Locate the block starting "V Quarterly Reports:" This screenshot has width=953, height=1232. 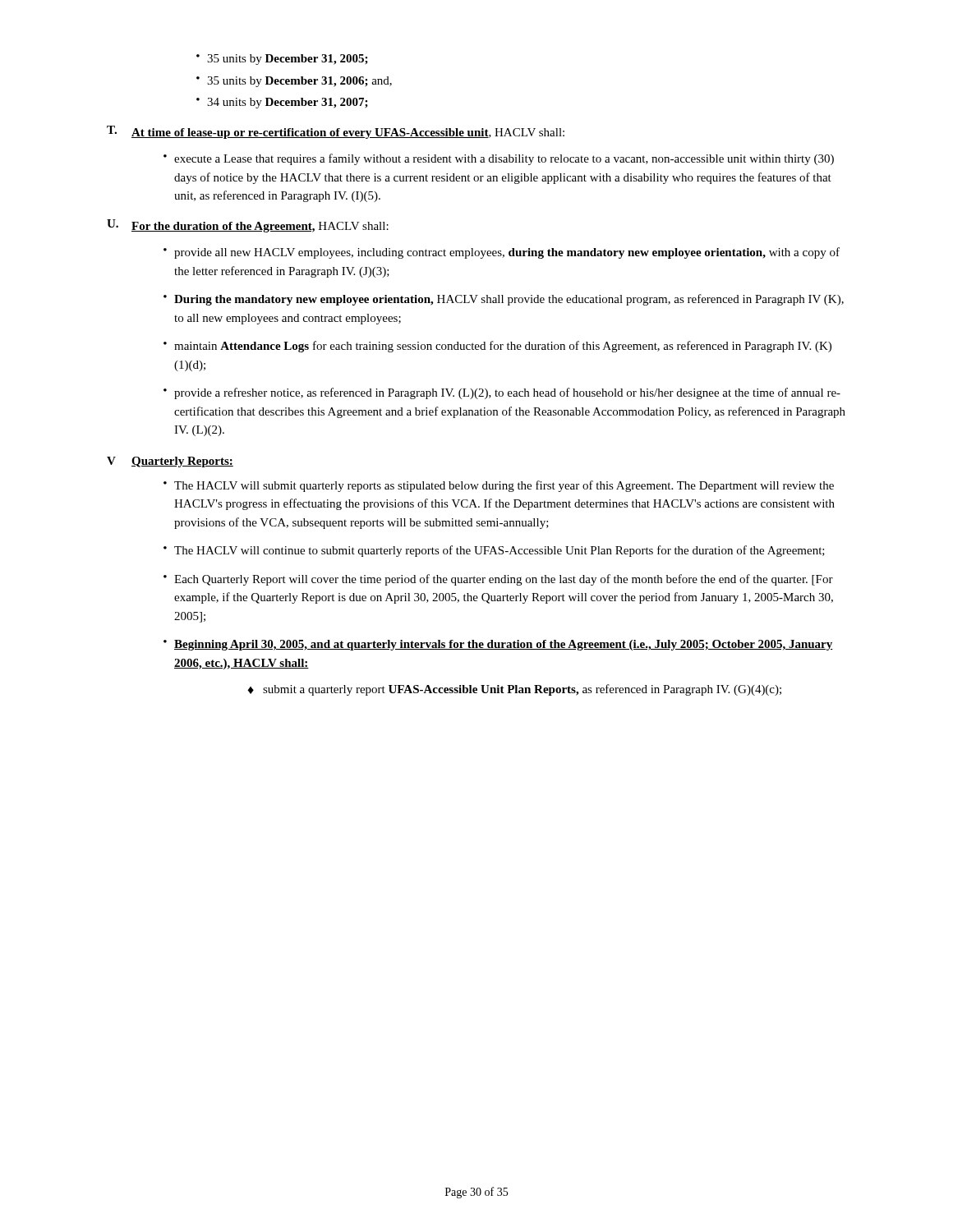point(170,461)
